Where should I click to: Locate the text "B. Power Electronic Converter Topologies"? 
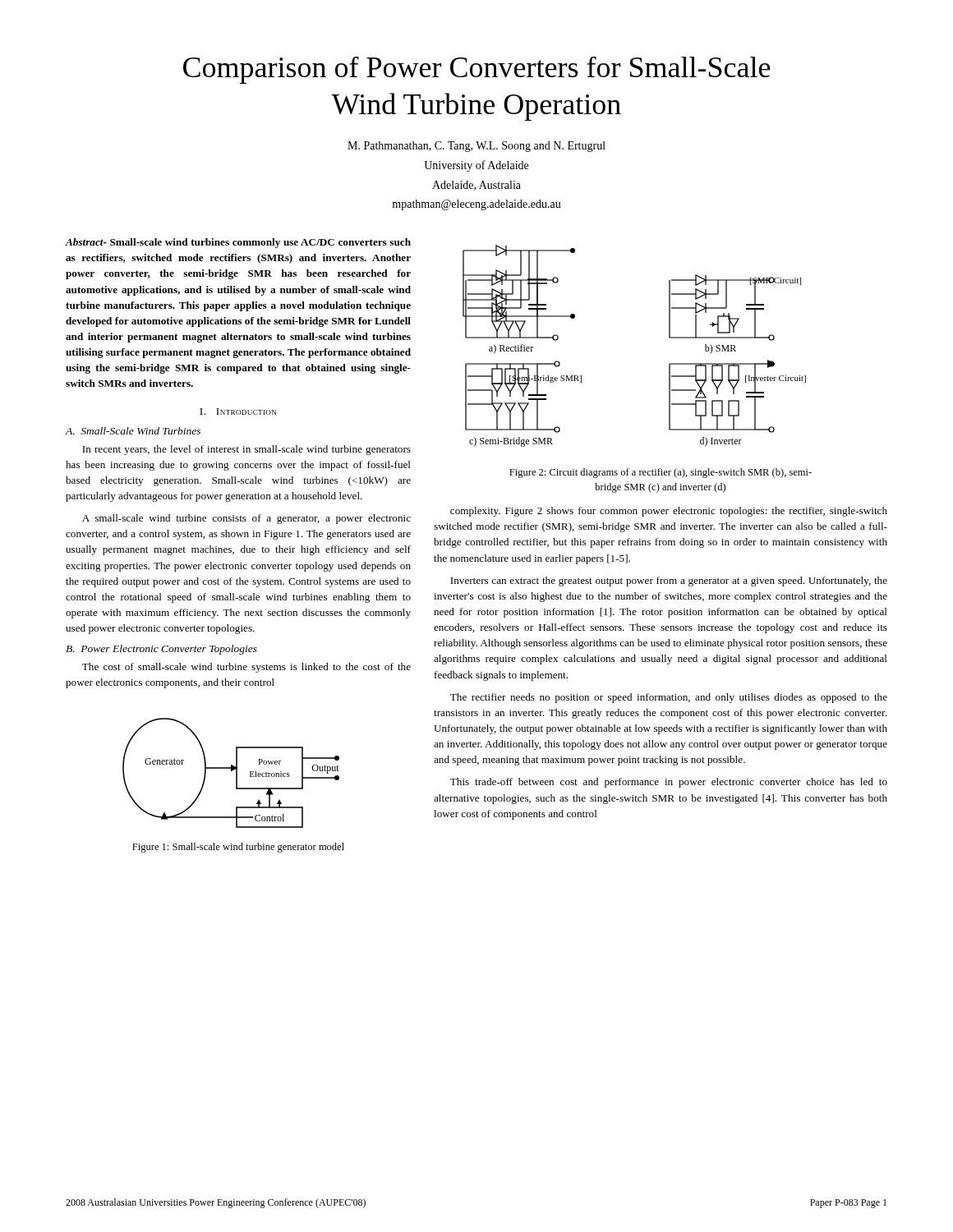161,649
